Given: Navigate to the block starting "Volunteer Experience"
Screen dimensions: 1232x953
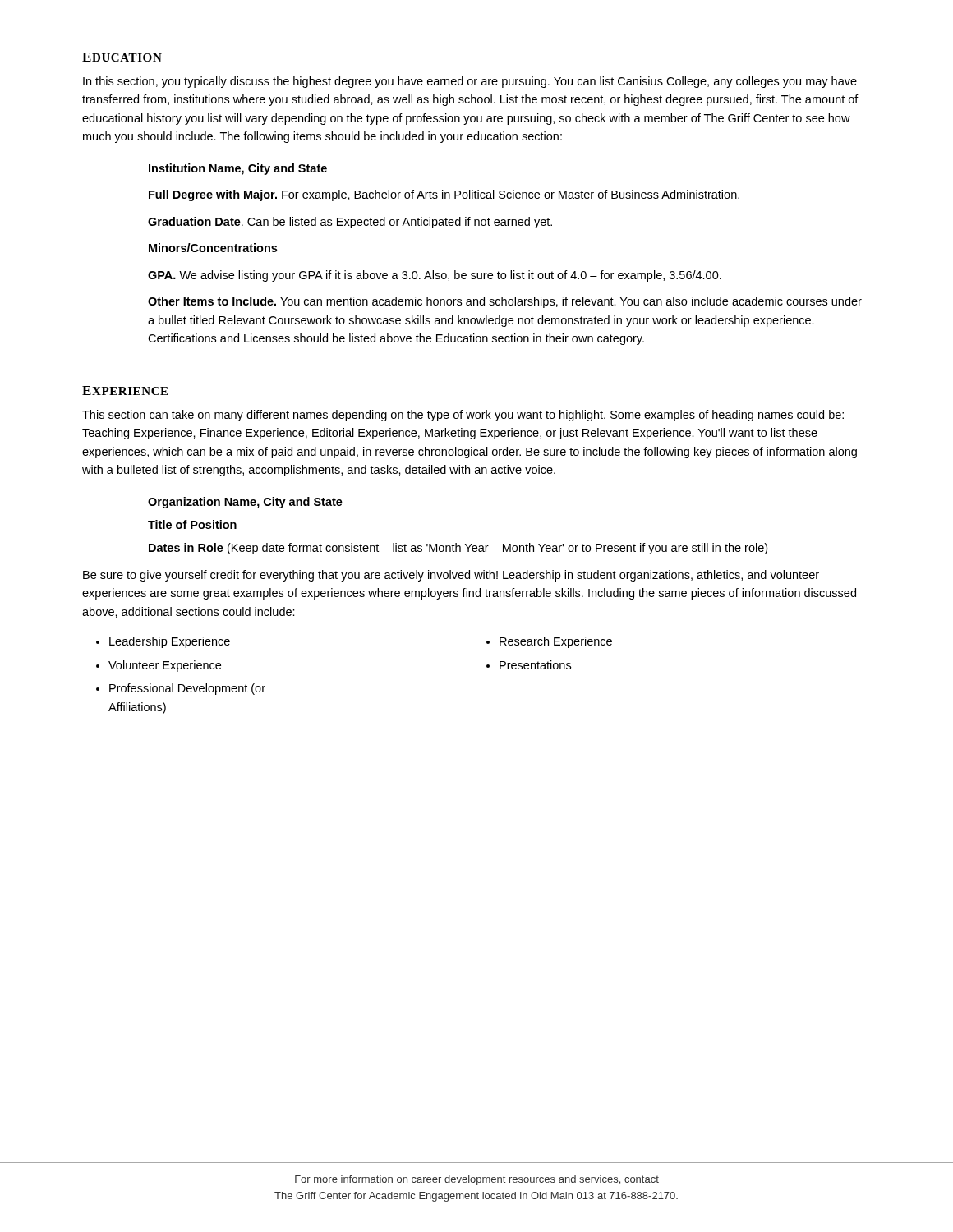Looking at the screenshot, I should (165, 666).
